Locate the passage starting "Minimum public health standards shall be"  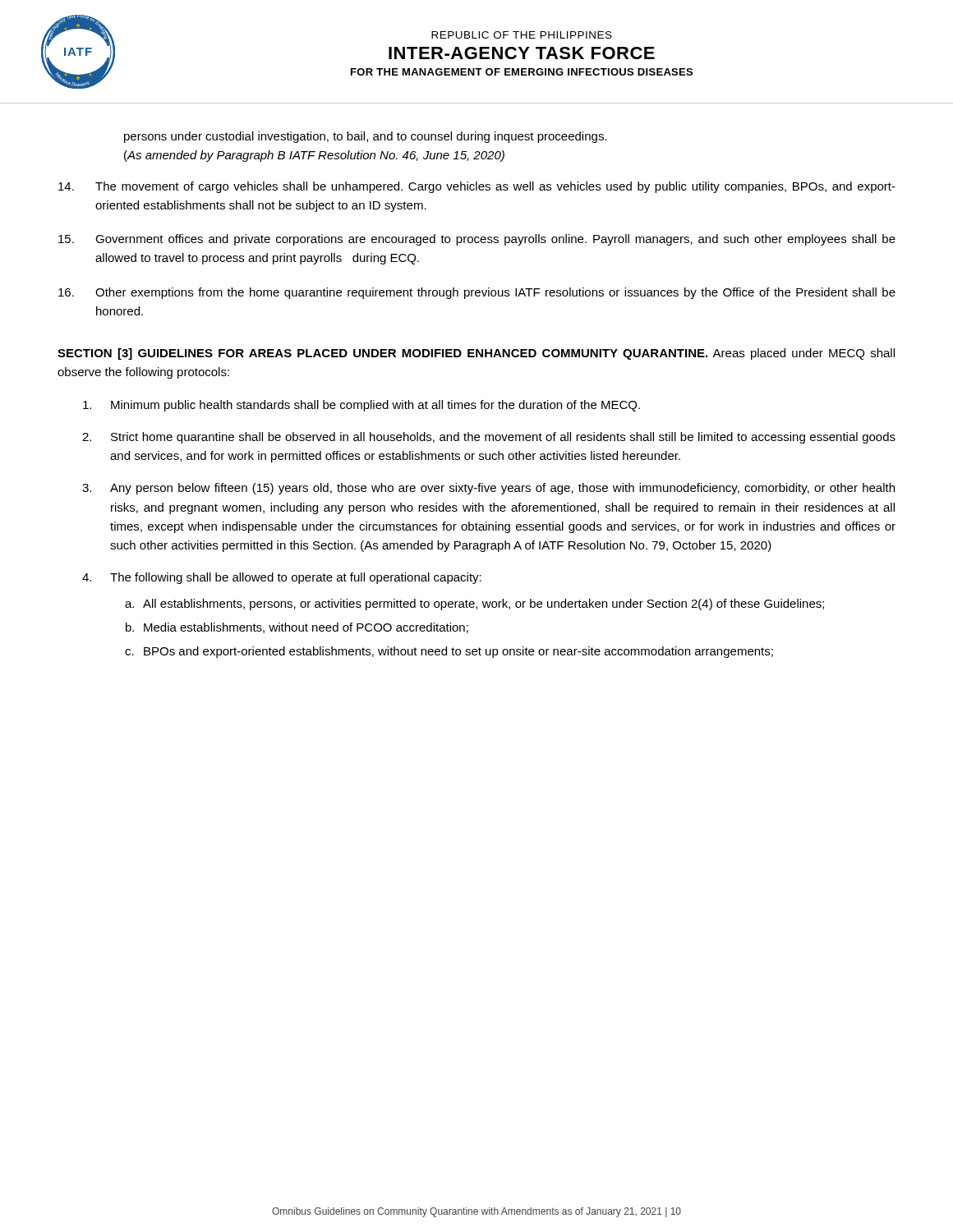(489, 404)
